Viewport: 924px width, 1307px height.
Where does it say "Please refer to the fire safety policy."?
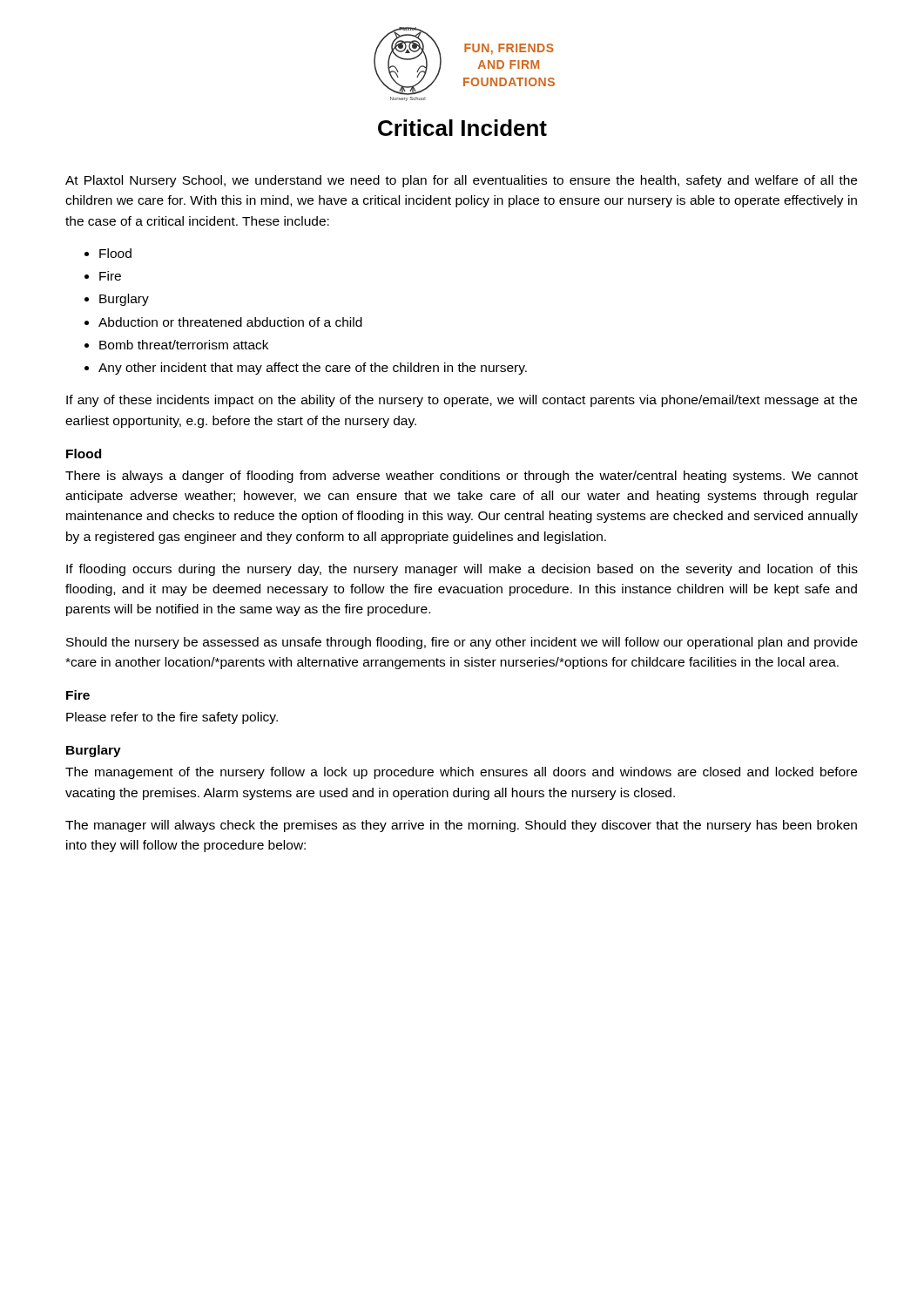pyautogui.click(x=172, y=718)
